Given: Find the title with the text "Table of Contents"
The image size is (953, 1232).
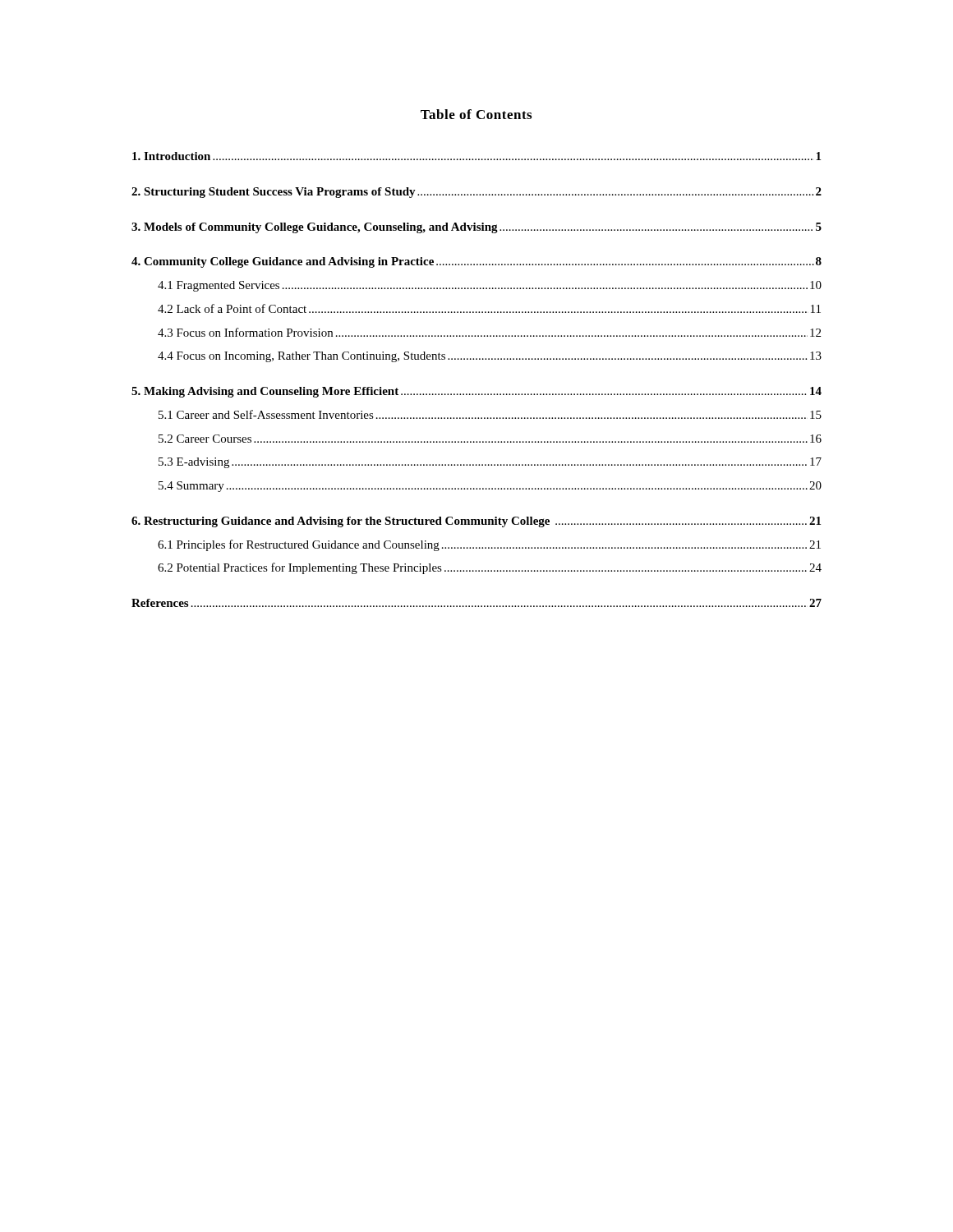Looking at the screenshot, I should click(x=476, y=115).
